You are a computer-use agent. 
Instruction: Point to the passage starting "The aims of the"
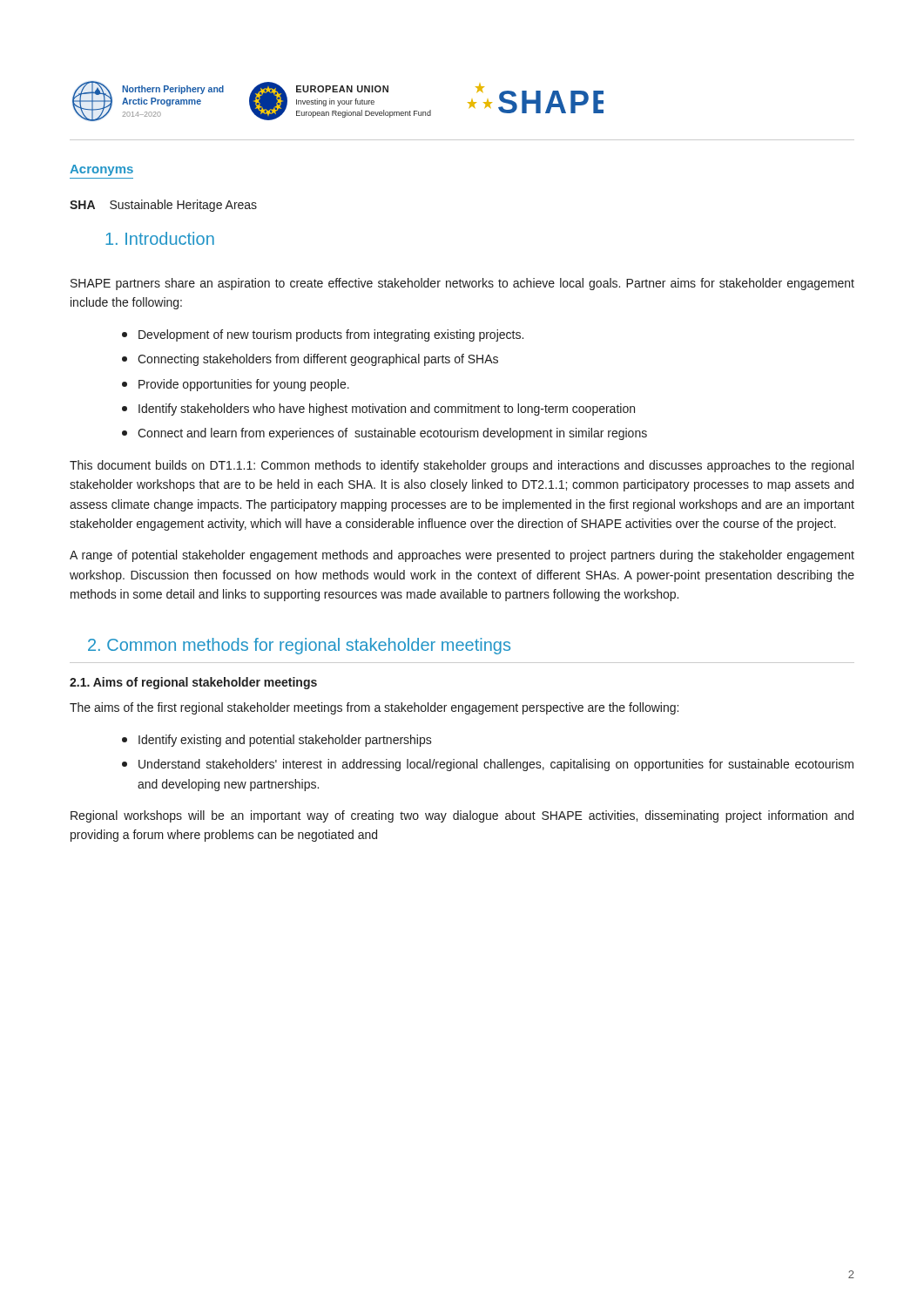tap(375, 708)
